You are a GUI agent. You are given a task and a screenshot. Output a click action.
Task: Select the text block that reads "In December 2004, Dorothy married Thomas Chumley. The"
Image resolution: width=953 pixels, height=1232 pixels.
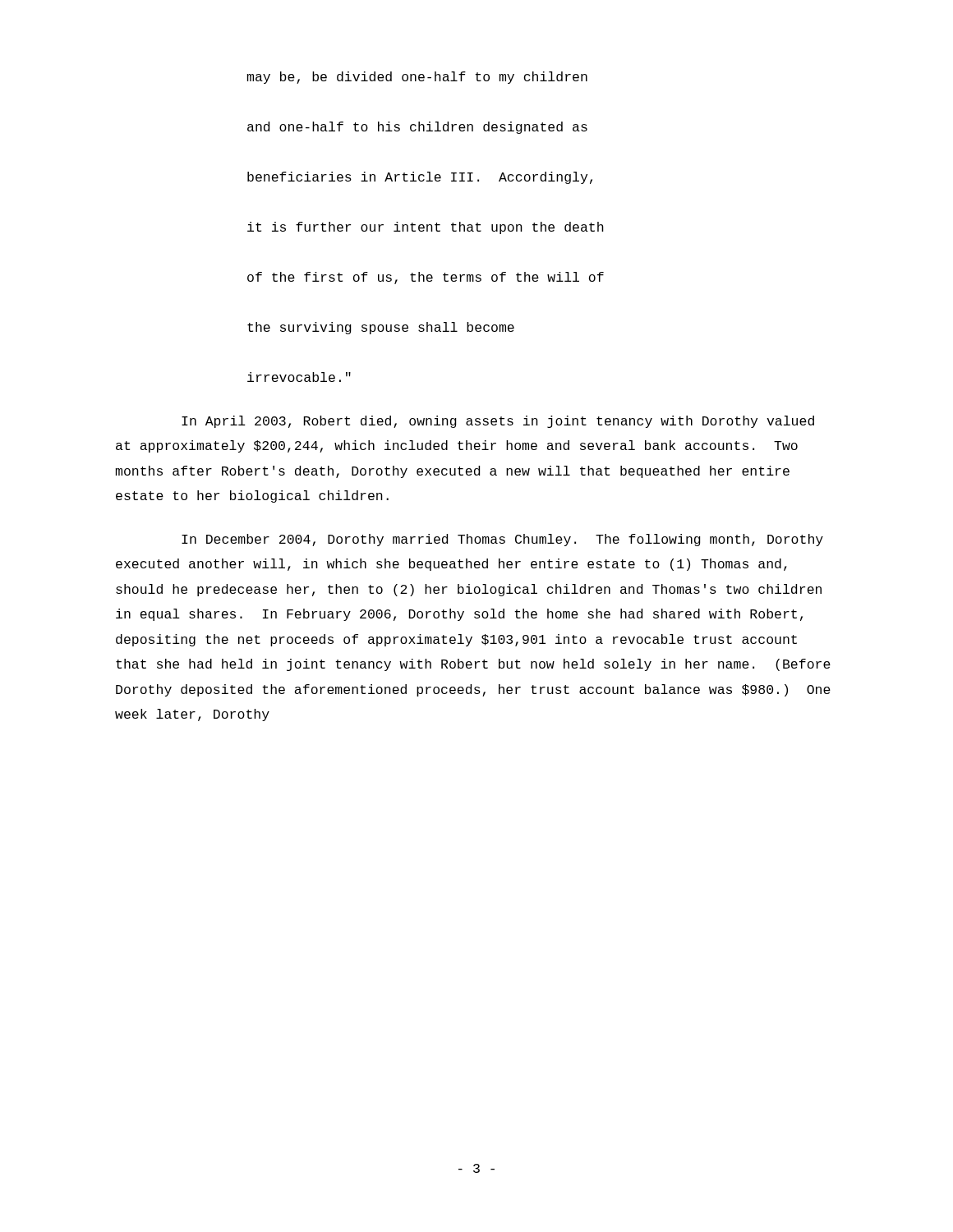point(473,628)
